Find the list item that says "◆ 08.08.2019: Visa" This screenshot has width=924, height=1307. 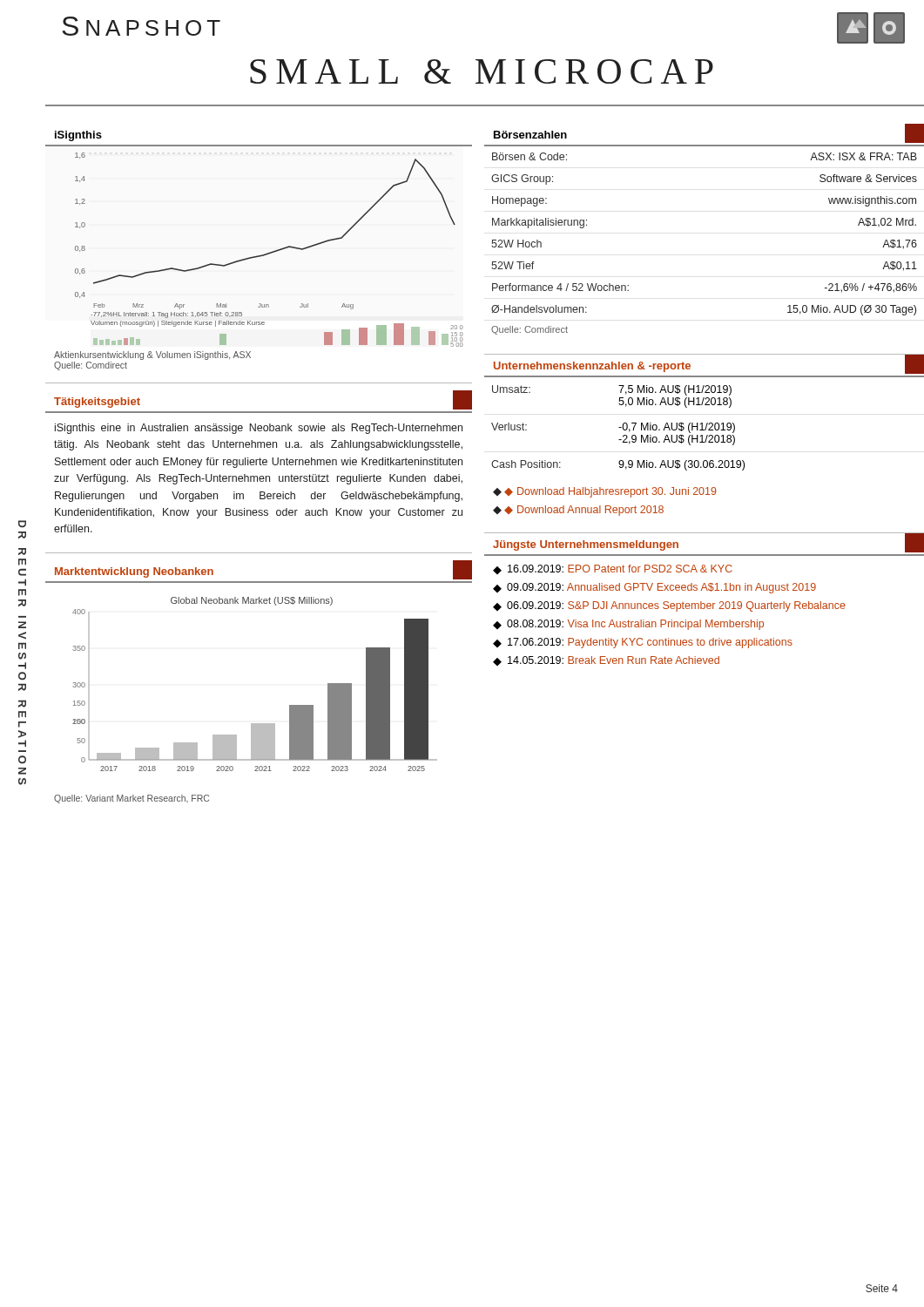[629, 624]
